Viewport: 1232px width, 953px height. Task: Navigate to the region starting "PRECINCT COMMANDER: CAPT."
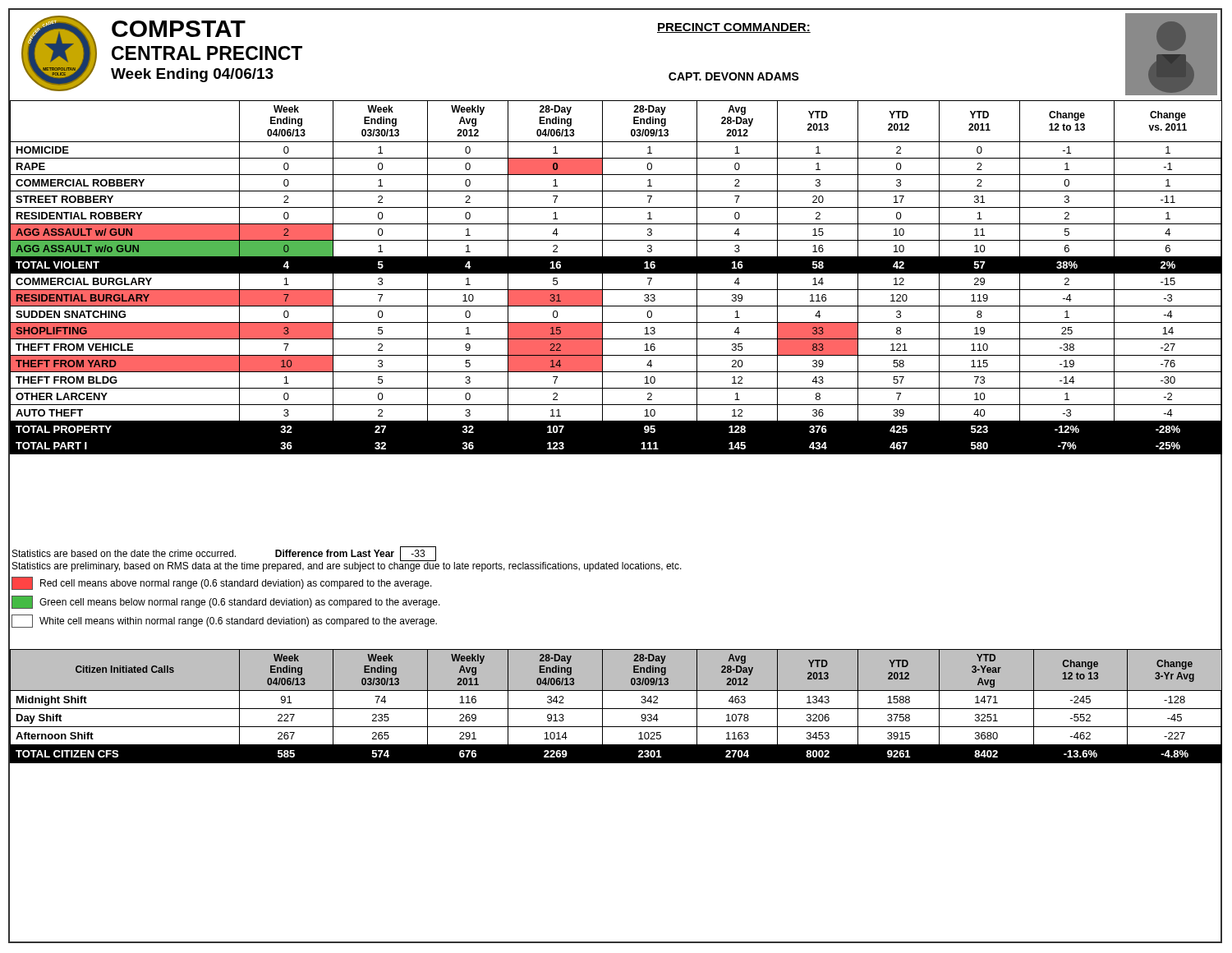tap(734, 28)
